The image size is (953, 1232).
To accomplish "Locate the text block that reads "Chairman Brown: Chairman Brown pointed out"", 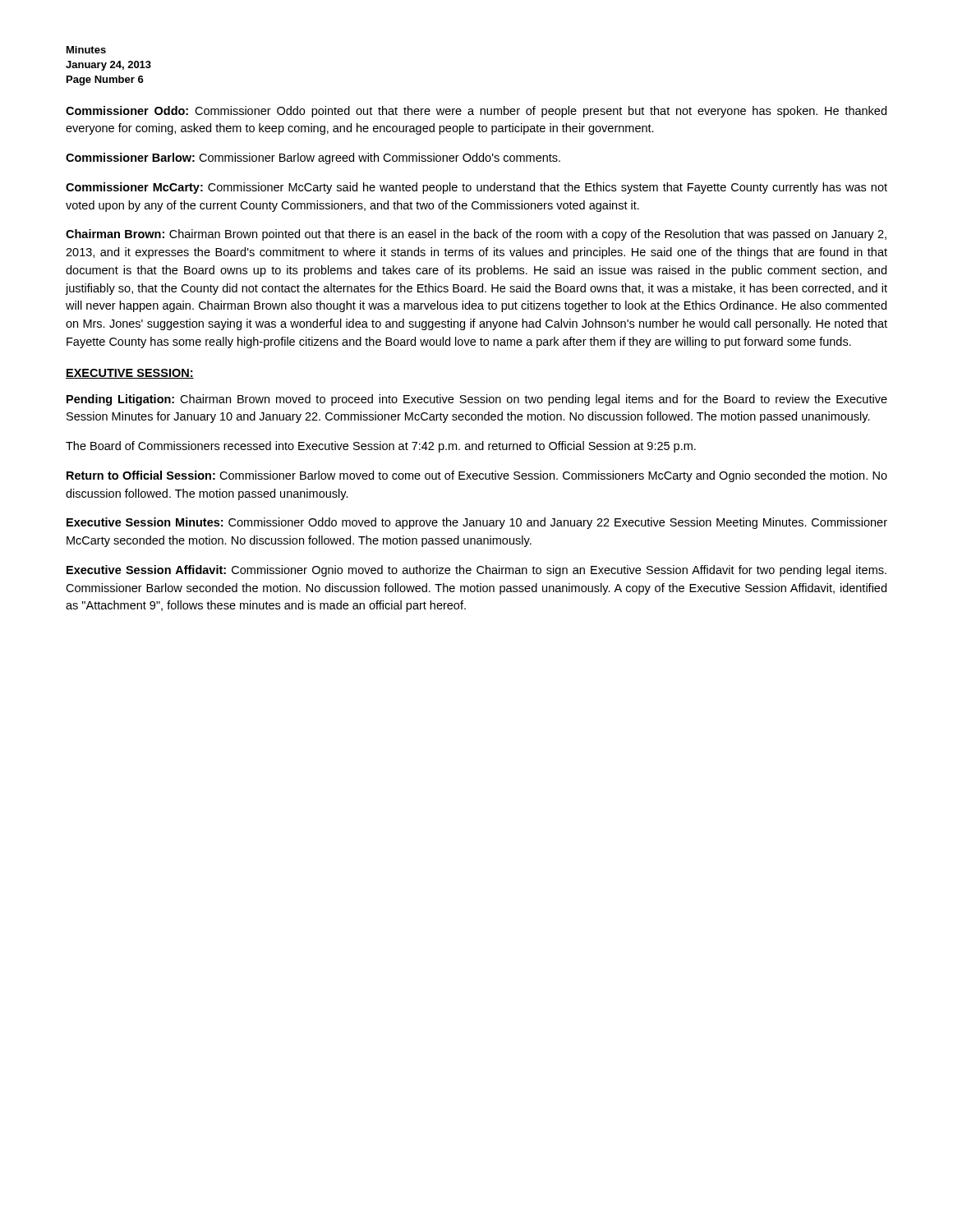I will tap(476, 288).
